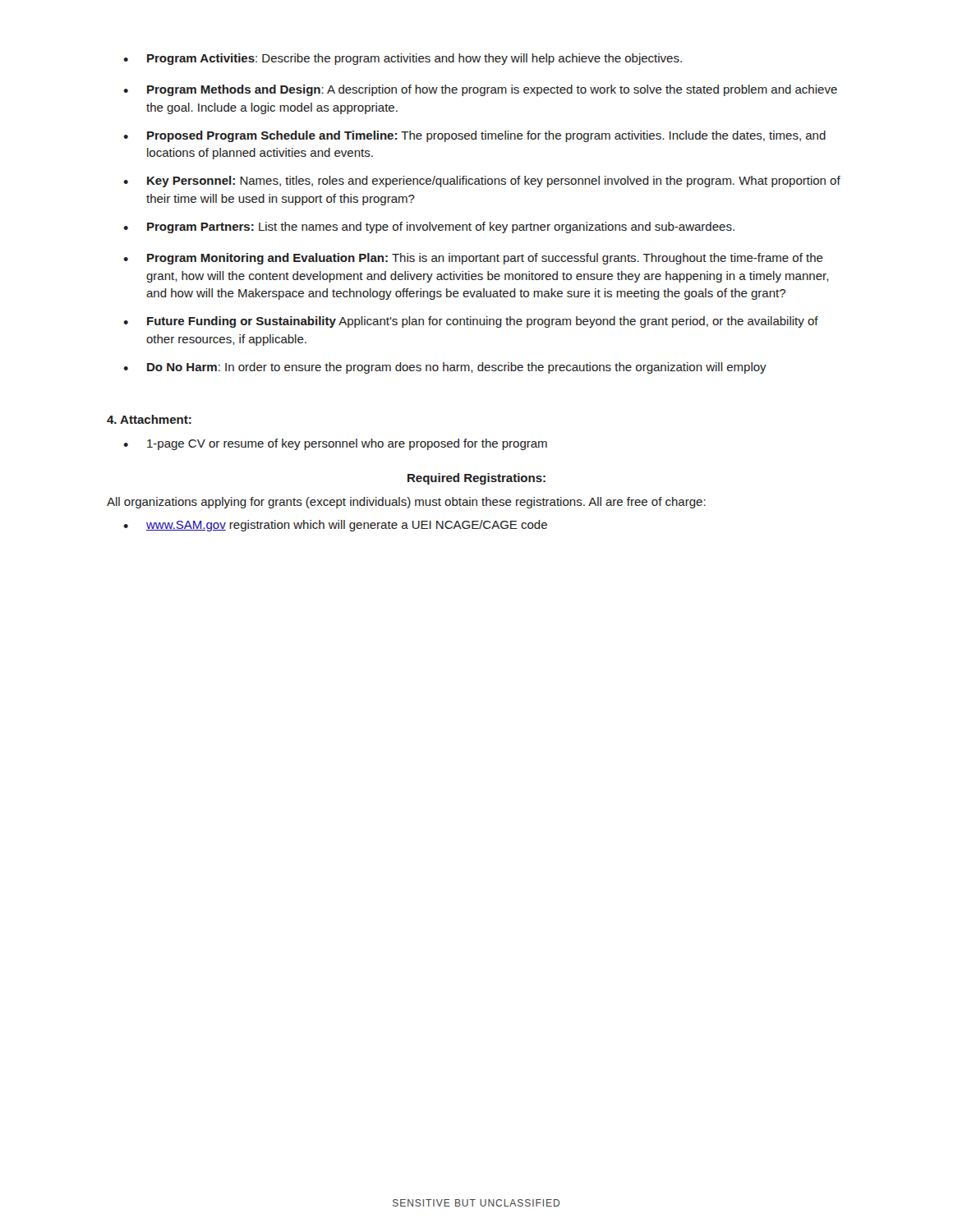The height and width of the screenshot is (1232, 953).
Task: Locate the passage starting "• 1-page CV or resume of"
Action: 485,445
